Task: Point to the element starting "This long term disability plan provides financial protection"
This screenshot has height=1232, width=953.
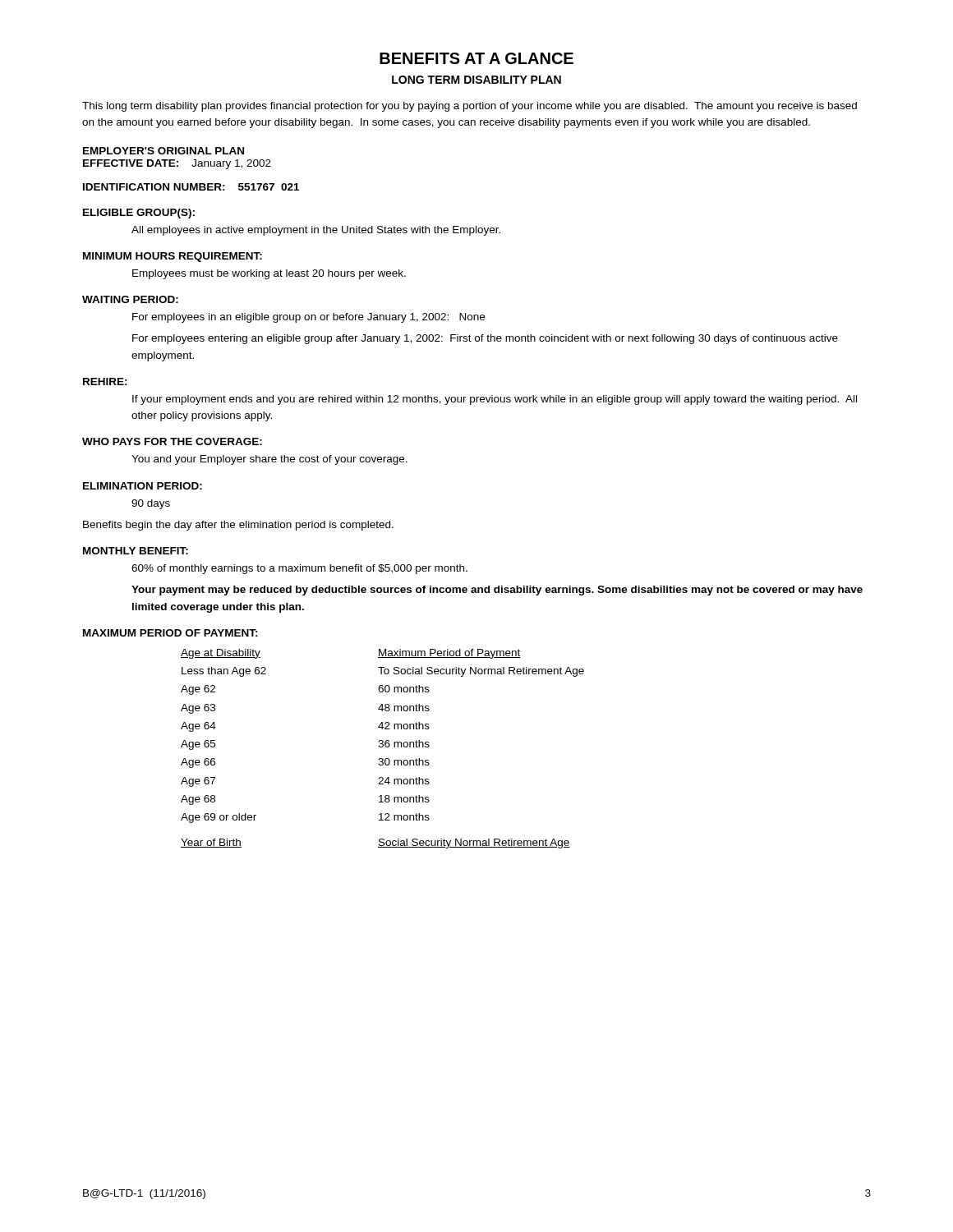Action: pyautogui.click(x=470, y=114)
